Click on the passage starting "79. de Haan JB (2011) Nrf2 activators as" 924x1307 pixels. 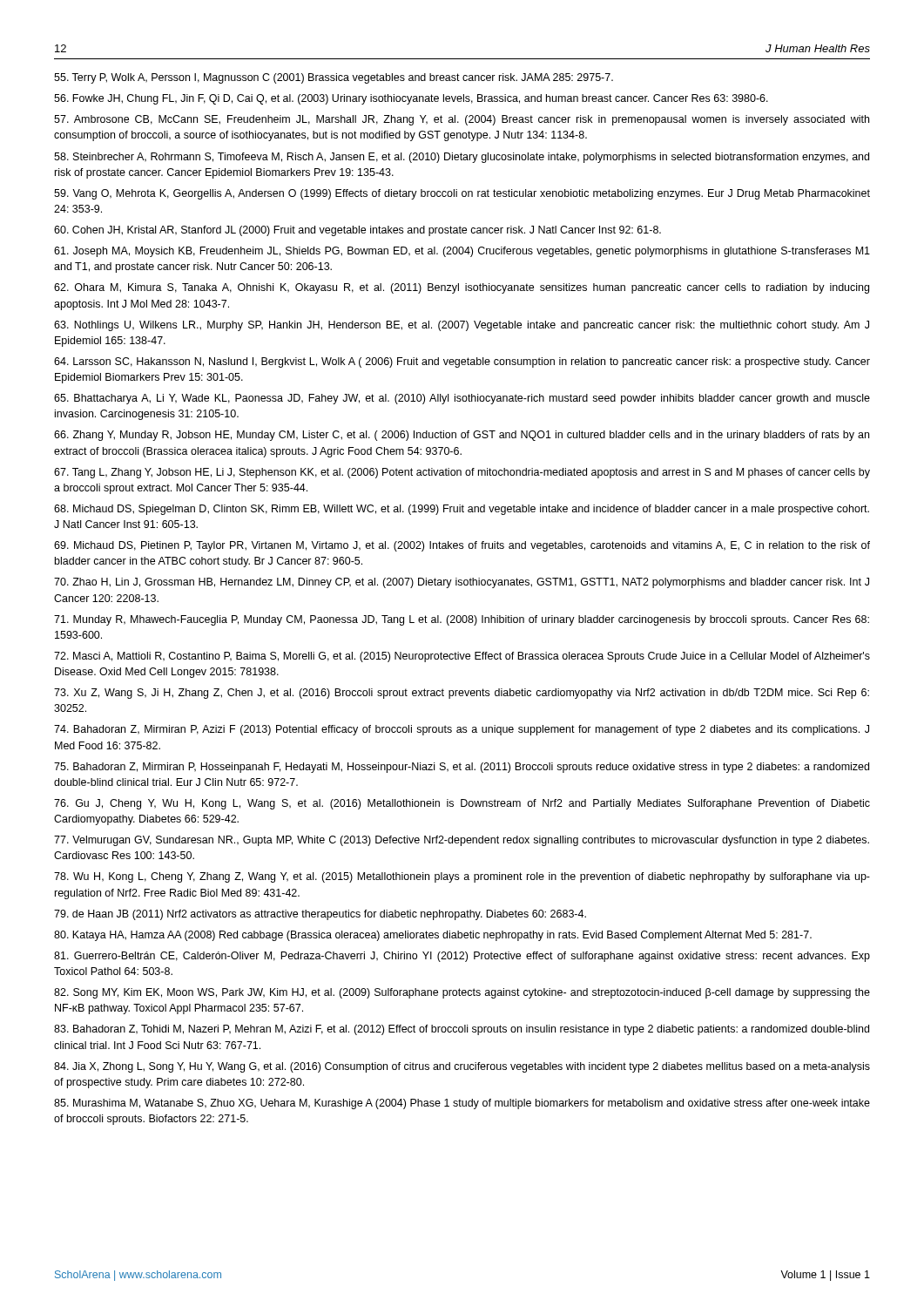[320, 914]
